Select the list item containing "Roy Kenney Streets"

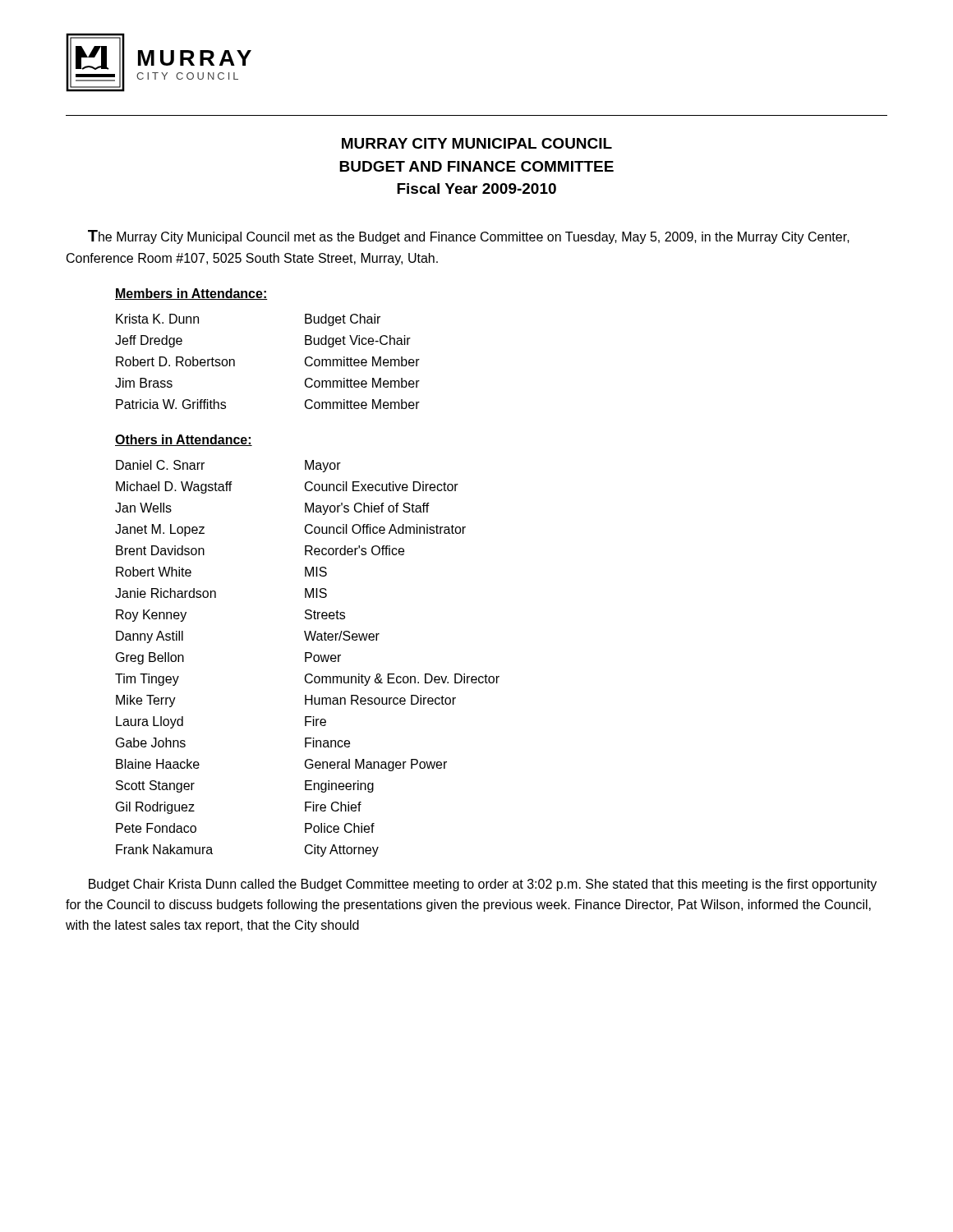tap(154, 616)
